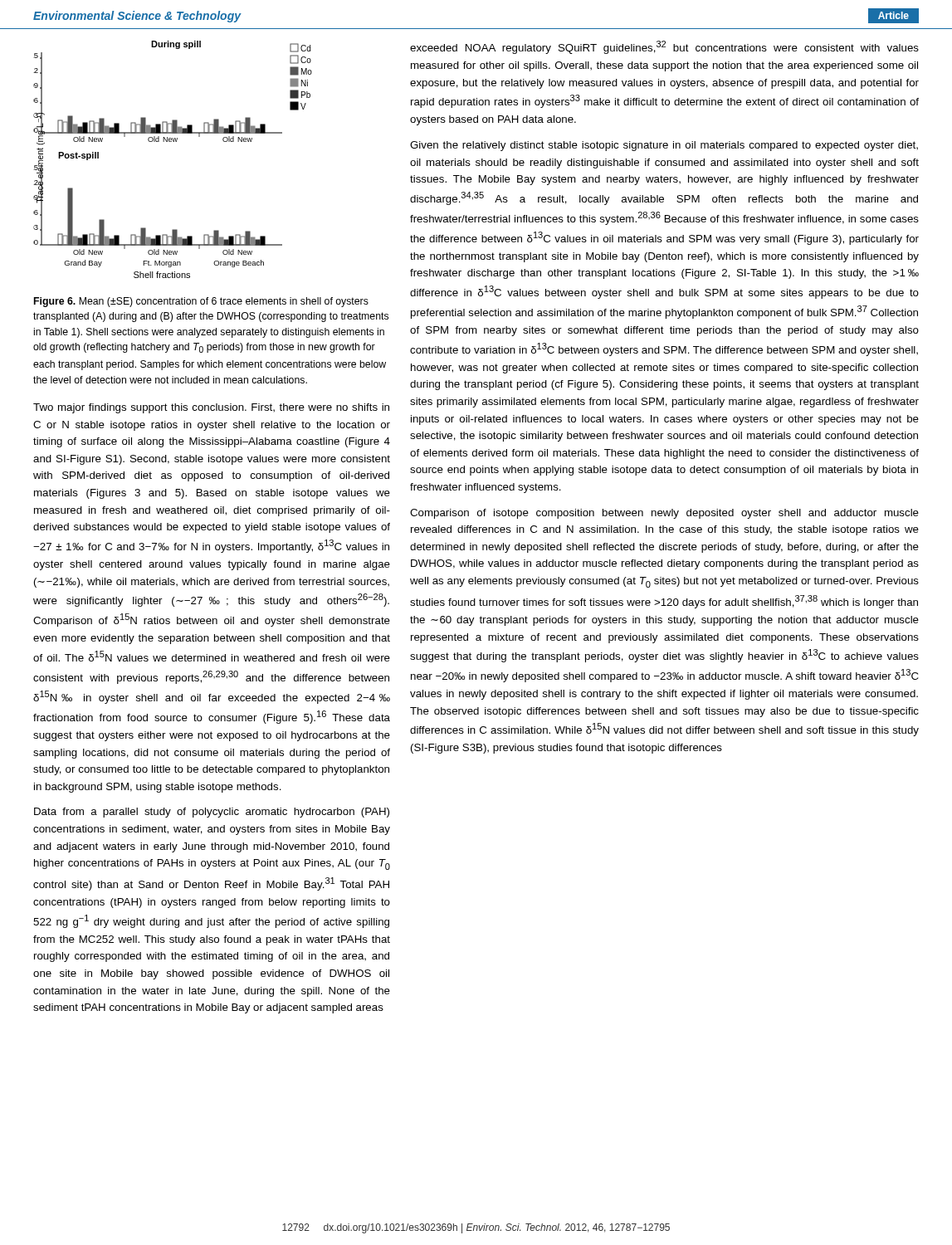Viewport: 952px width, 1245px height.
Task: Navigate to the element starting "Given the relatively distinct stable isotopic"
Action: tap(664, 316)
